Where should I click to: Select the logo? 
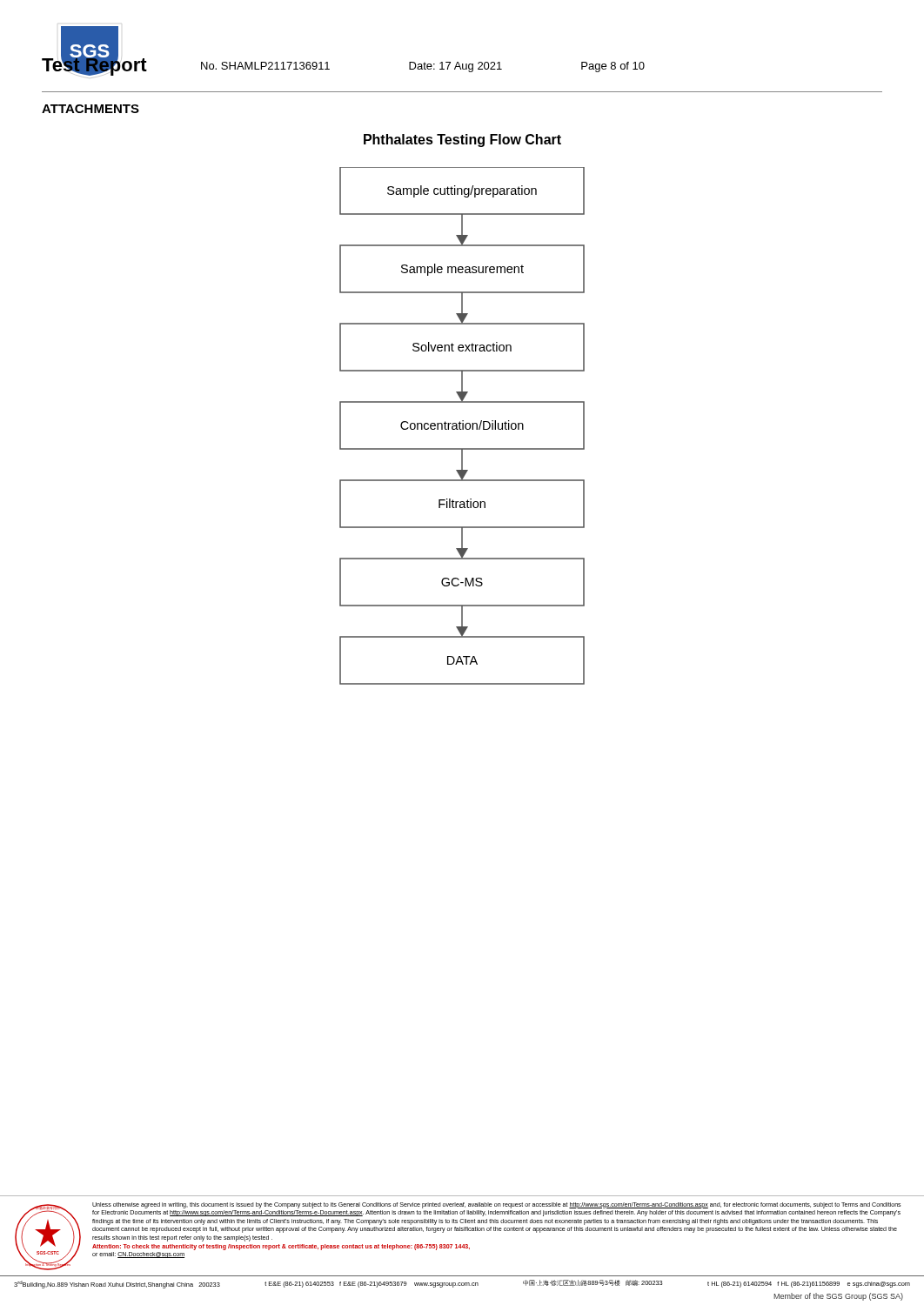pos(90,51)
